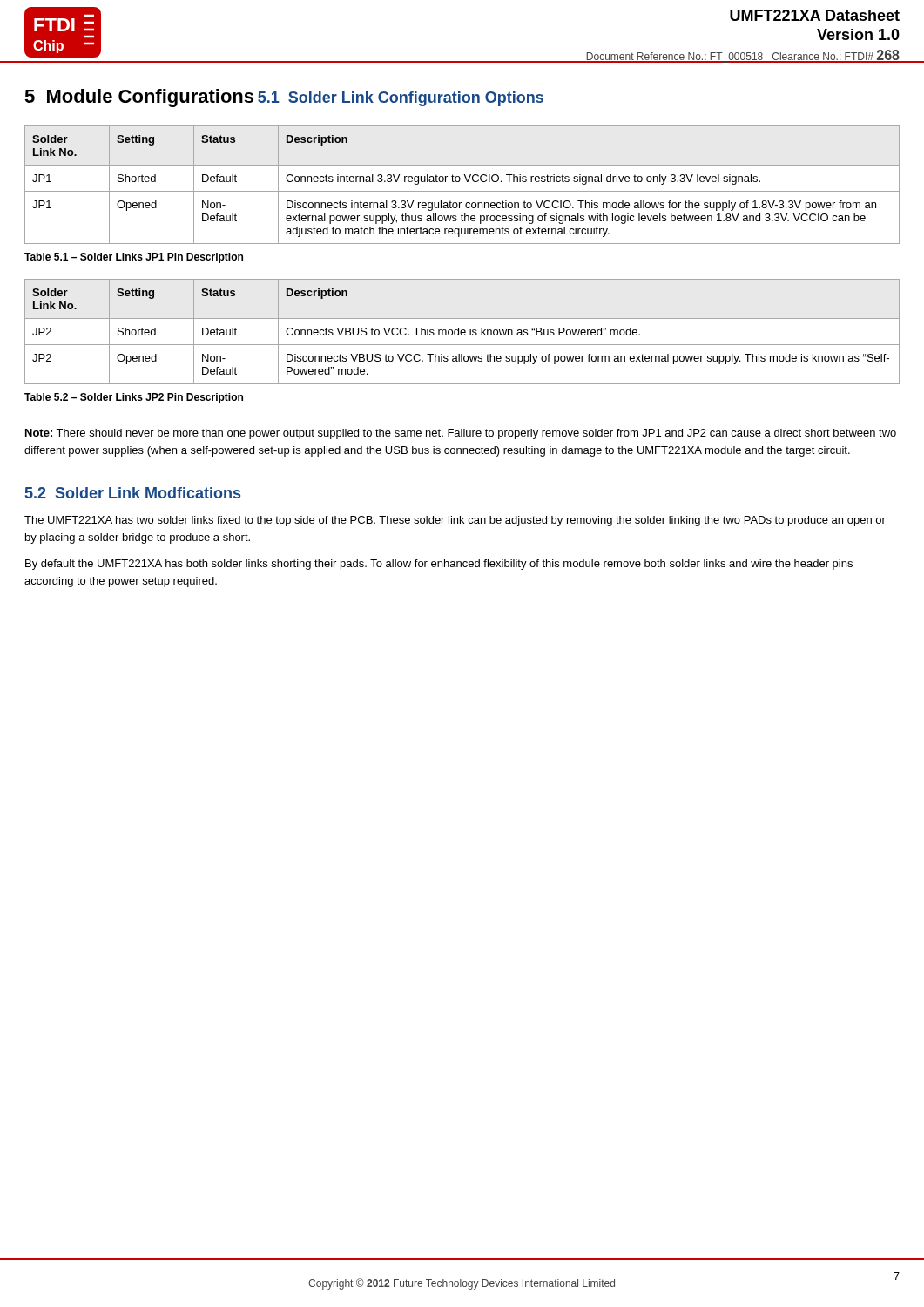Image resolution: width=924 pixels, height=1307 pixels.
Task: Point to "5.2 Solder Link Modfications"
Action: 133,494
